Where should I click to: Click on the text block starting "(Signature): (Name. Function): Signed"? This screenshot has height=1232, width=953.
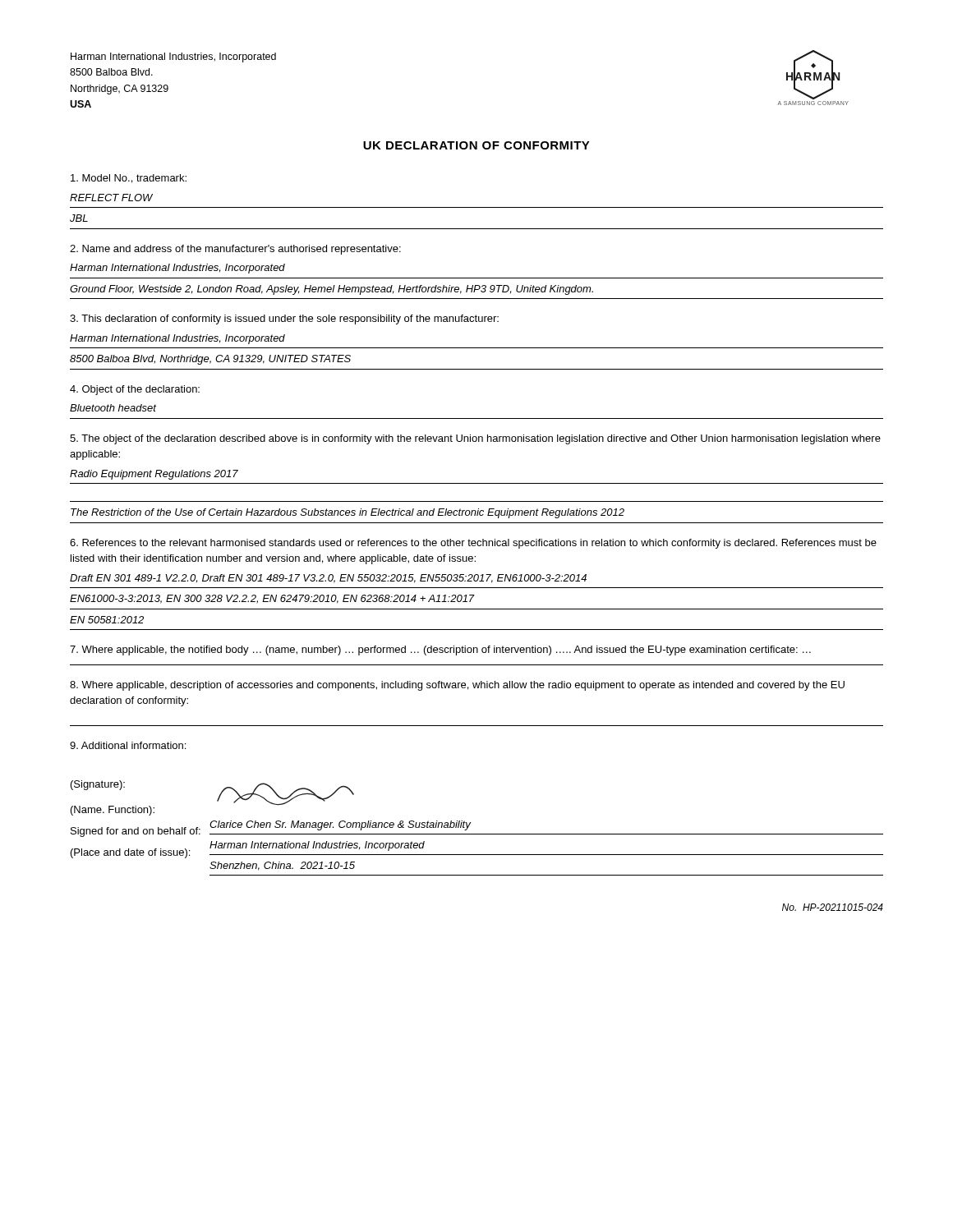[x=140, y=817]
